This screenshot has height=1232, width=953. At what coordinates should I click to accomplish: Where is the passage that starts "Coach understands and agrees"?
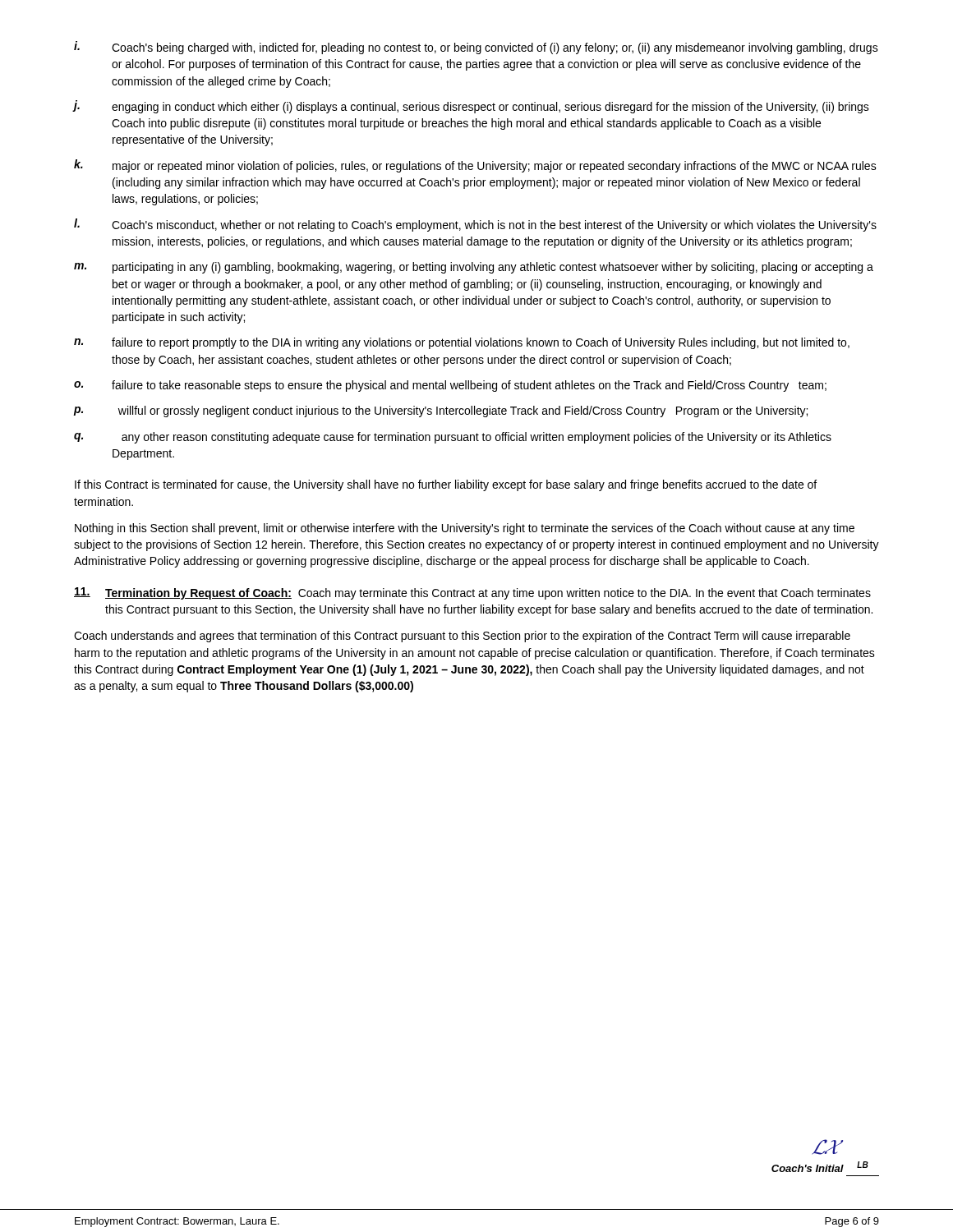[x=474, y=661]
